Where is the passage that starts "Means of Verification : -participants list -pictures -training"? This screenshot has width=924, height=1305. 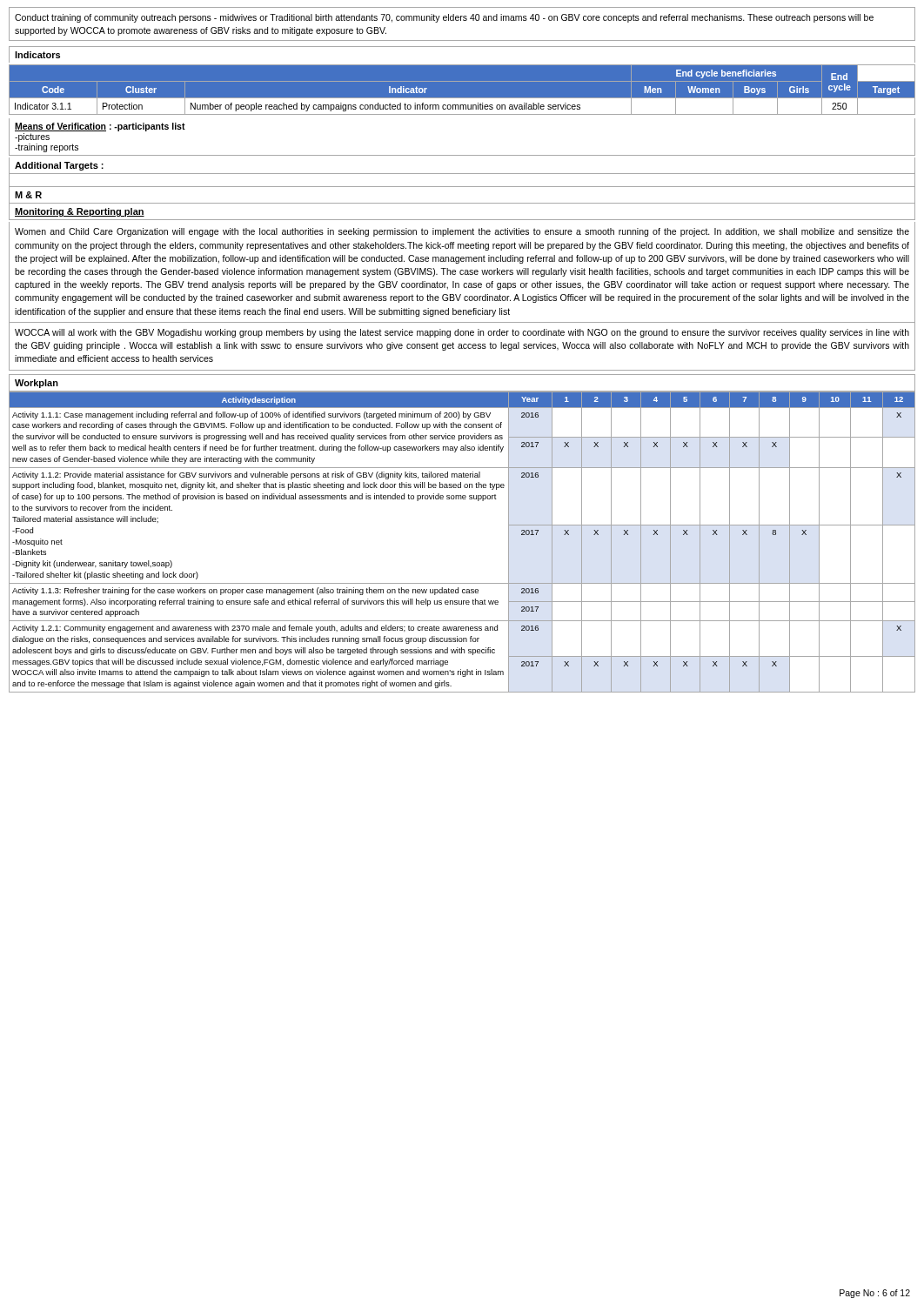(x=100, y=137)
